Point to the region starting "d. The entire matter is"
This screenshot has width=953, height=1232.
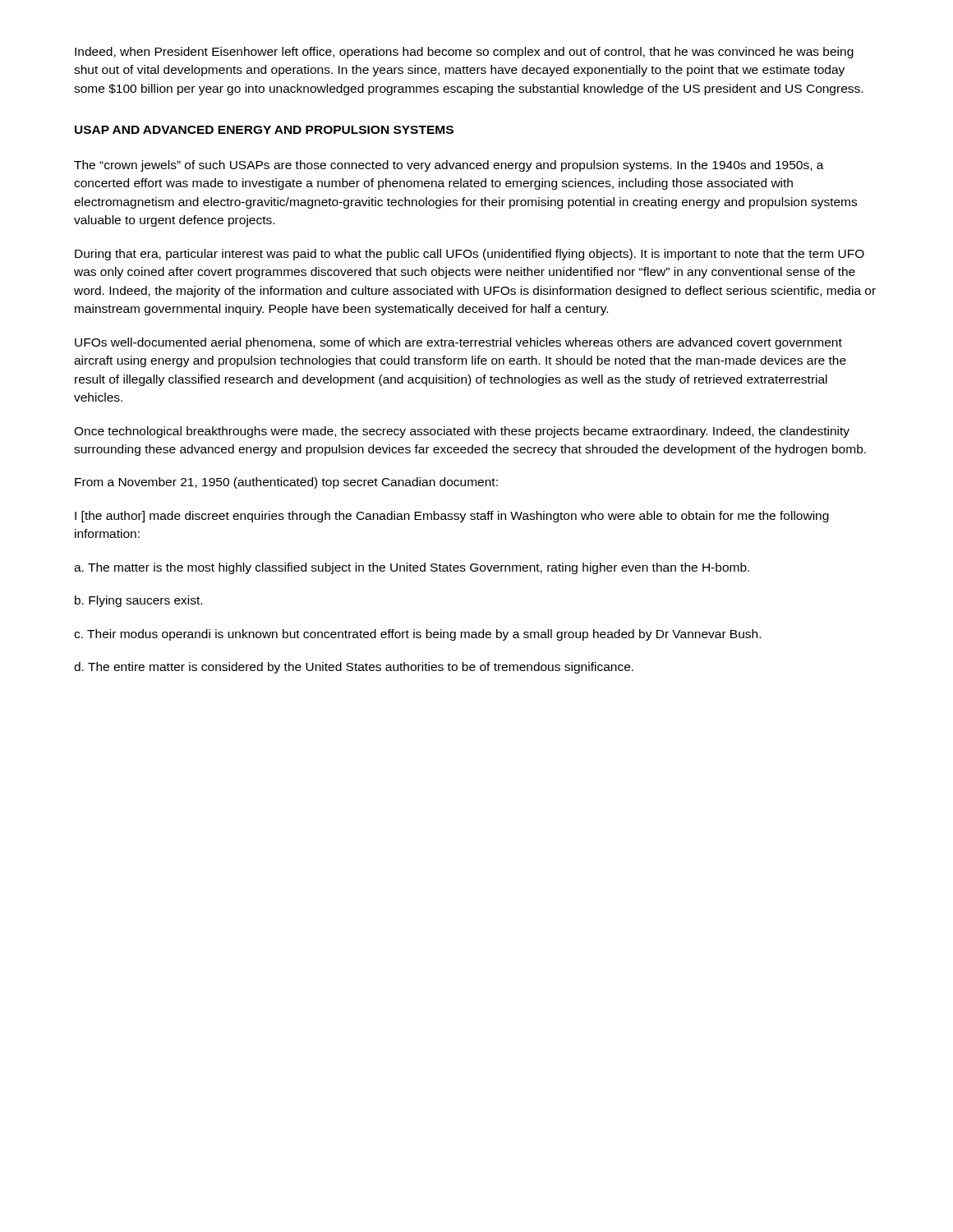point(354,667)
